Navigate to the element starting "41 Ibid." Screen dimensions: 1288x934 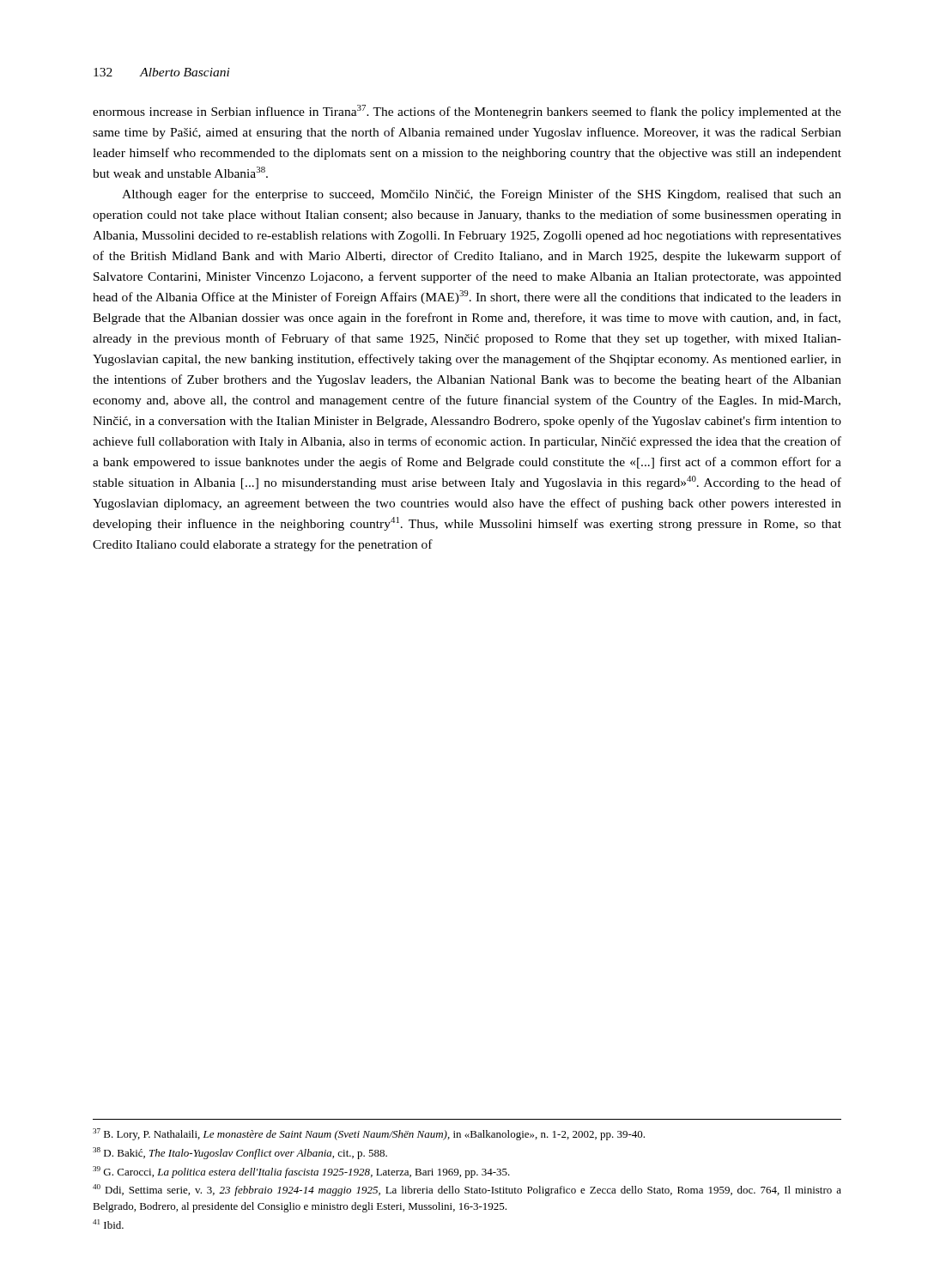tap(108, 1225)
